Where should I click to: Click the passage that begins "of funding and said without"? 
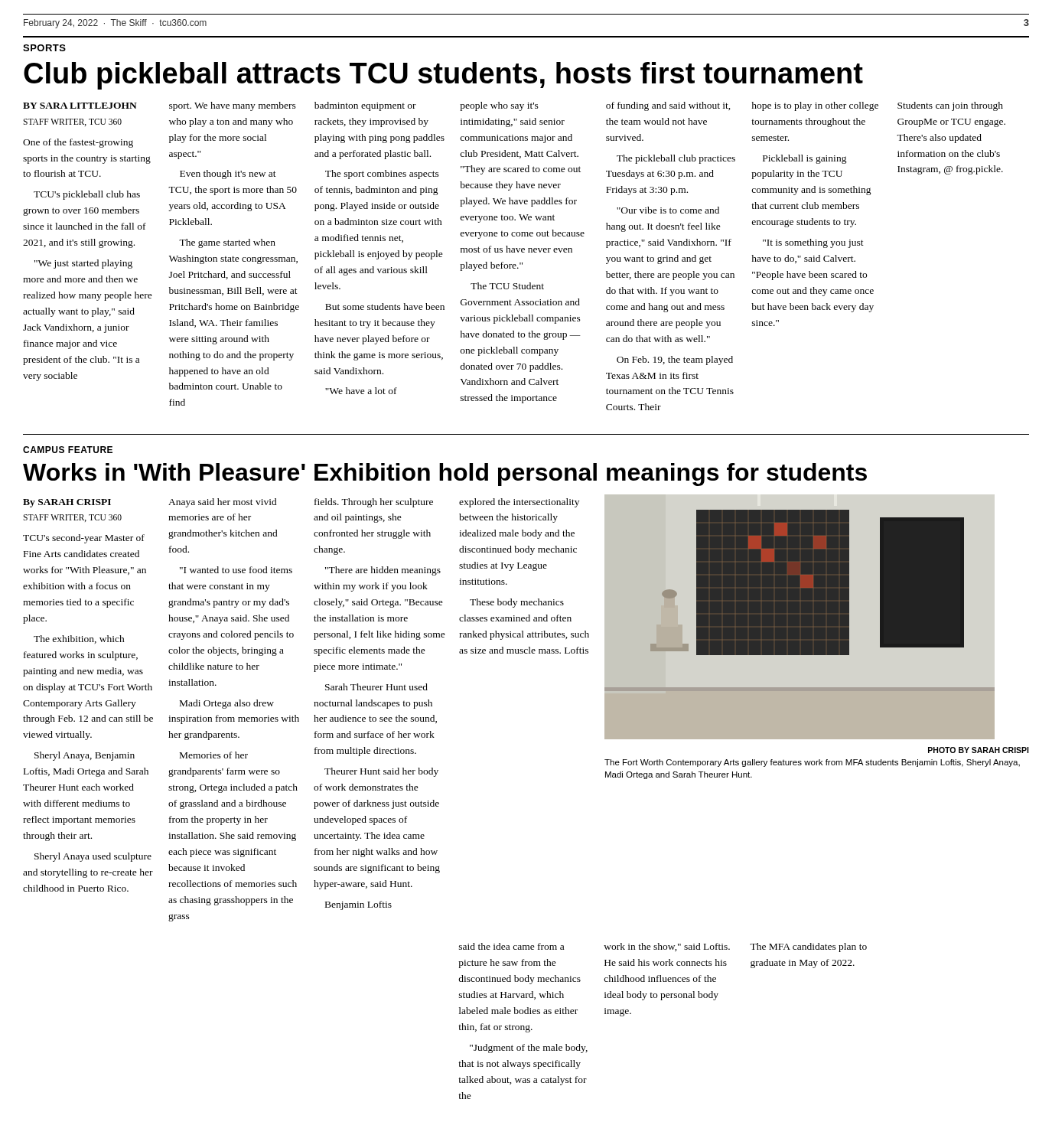click(x=672, y=257)
